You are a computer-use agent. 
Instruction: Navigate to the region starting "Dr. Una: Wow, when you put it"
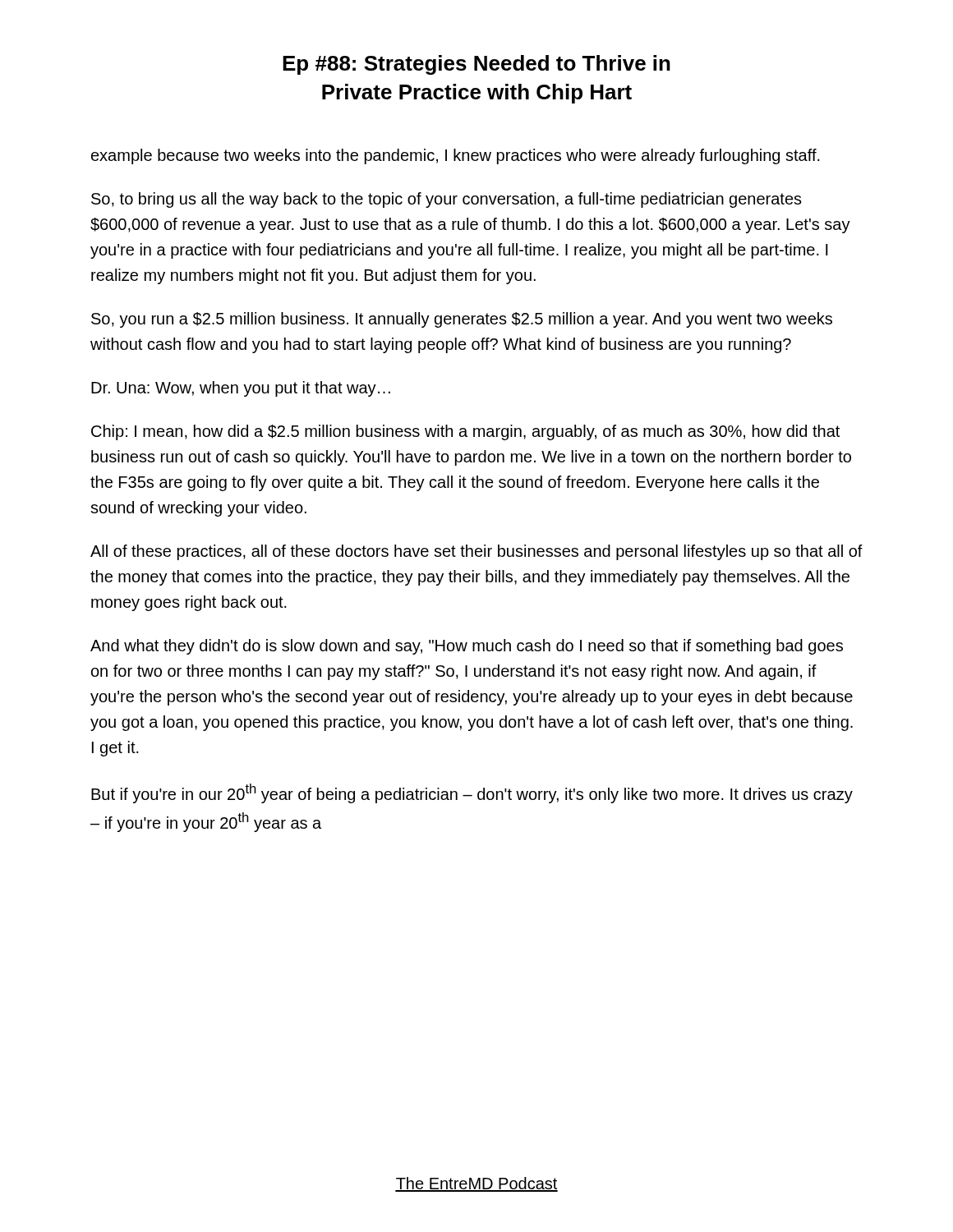click(241, 388)
